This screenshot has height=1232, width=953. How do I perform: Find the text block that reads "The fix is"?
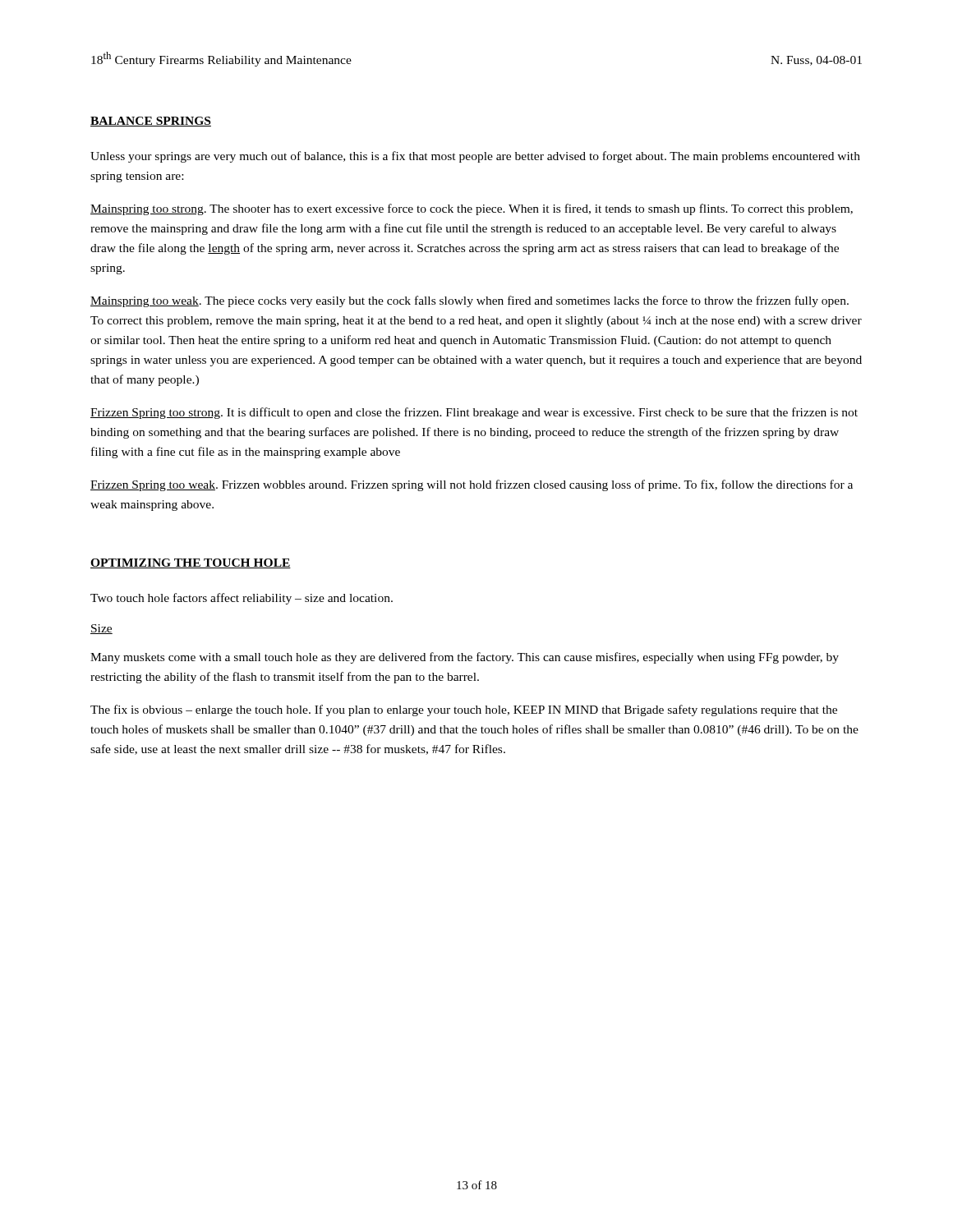point(474,729)
